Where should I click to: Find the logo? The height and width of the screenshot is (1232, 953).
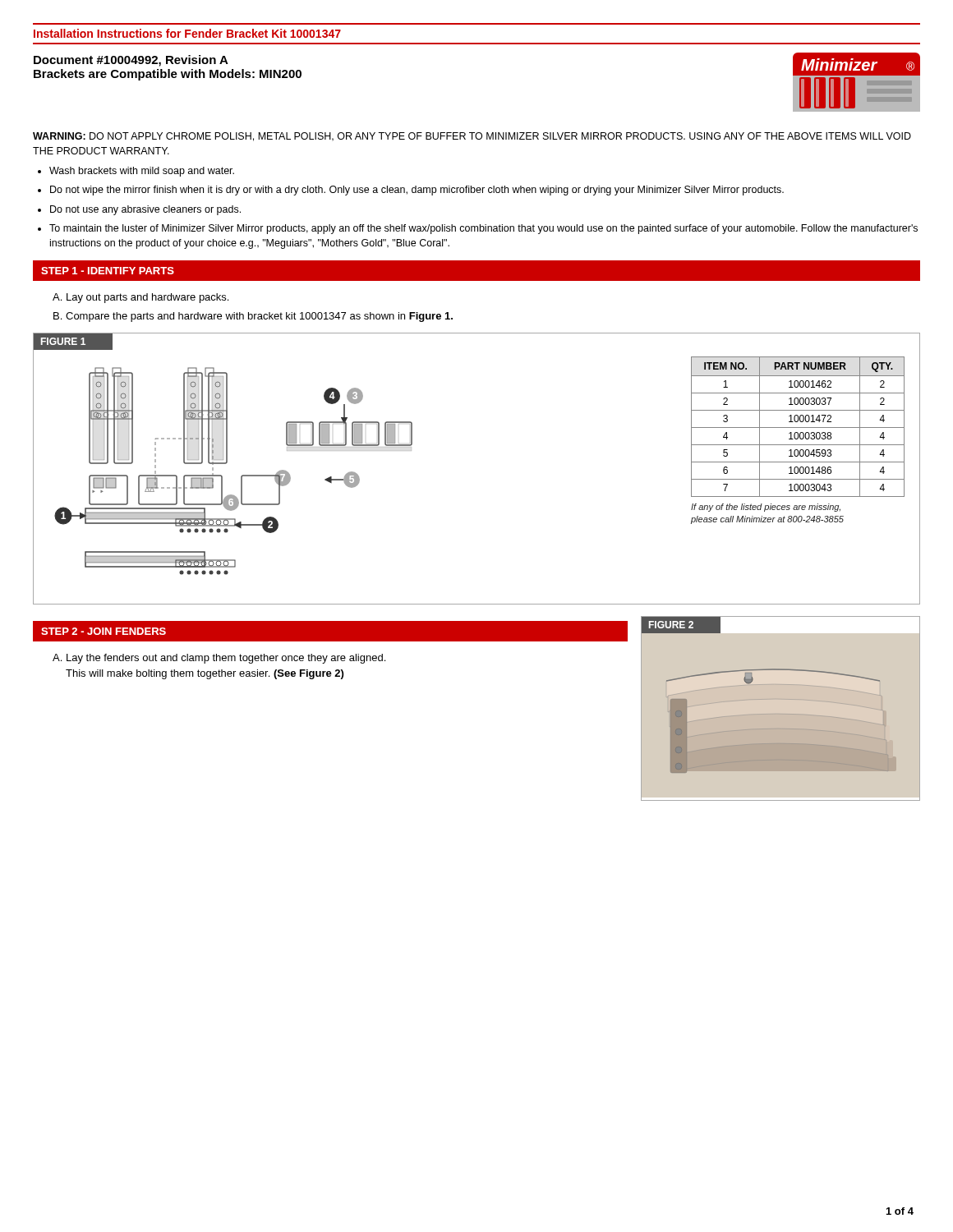pos(854,83)
